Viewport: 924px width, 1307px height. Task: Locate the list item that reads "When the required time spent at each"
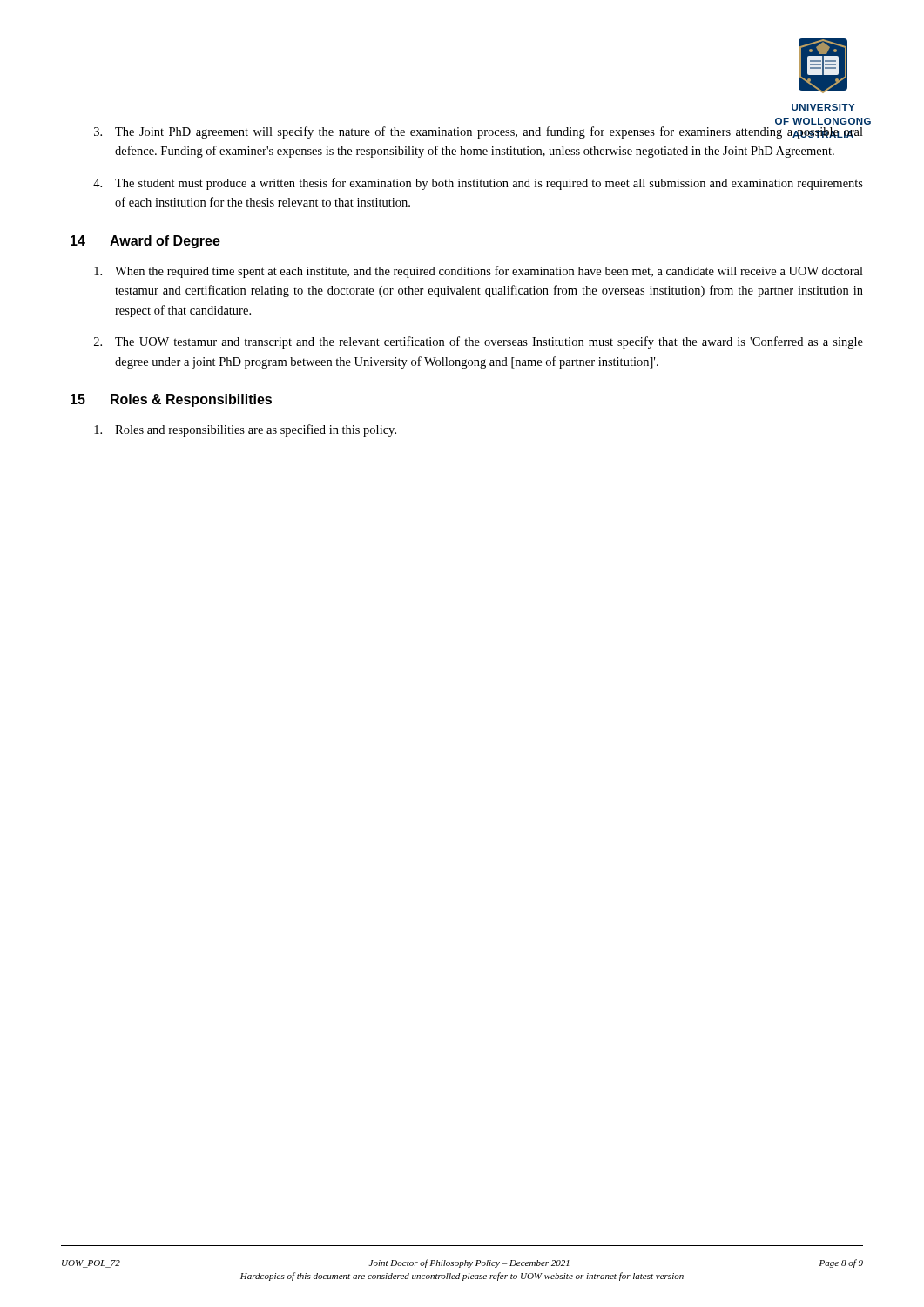466,291
